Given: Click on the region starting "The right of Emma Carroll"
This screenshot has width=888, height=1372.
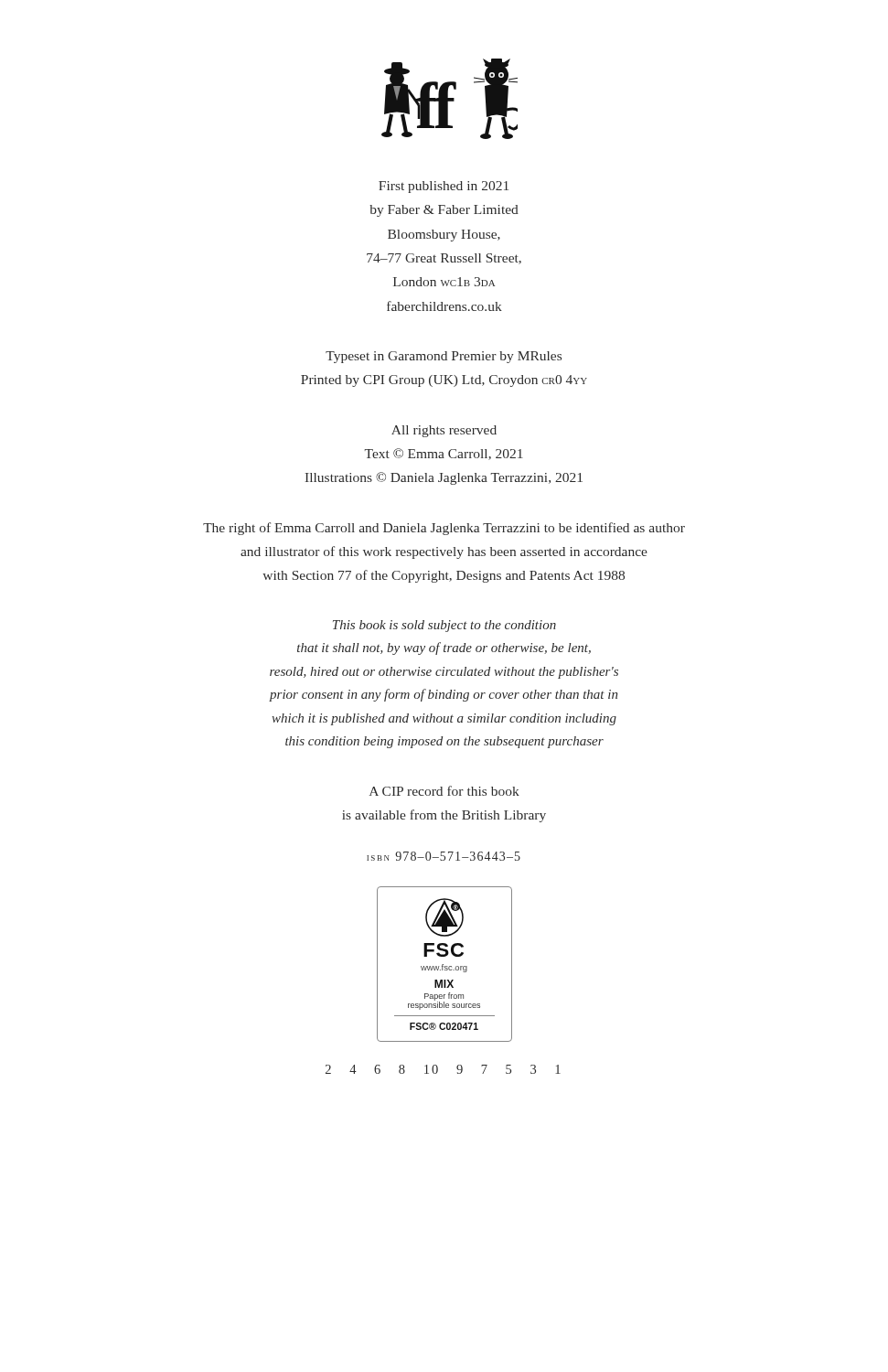Looking at the screenshot, I should pyautogui.click(x=444, y=551).
